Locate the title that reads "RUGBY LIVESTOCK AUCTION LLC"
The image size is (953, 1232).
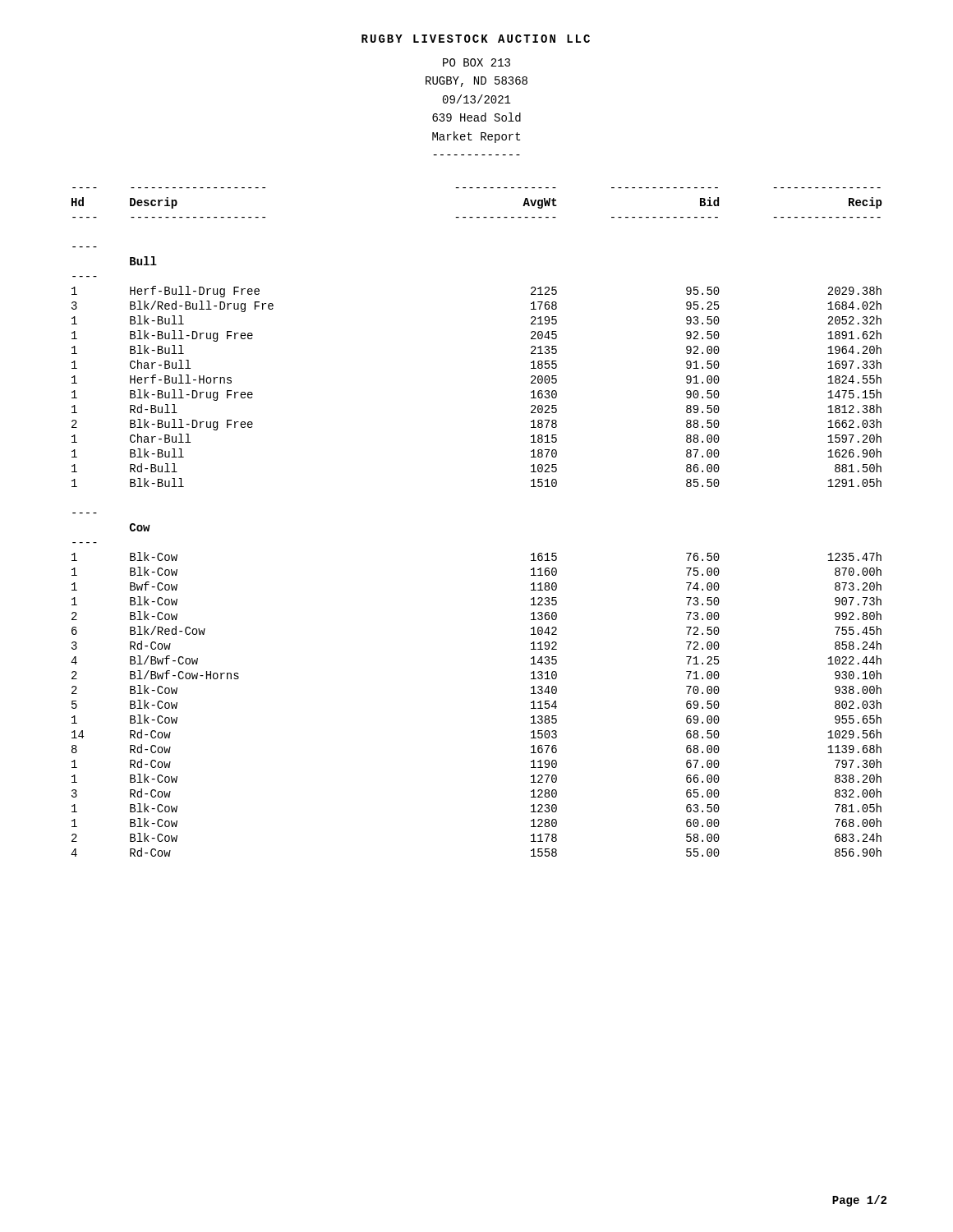(476, 39)
